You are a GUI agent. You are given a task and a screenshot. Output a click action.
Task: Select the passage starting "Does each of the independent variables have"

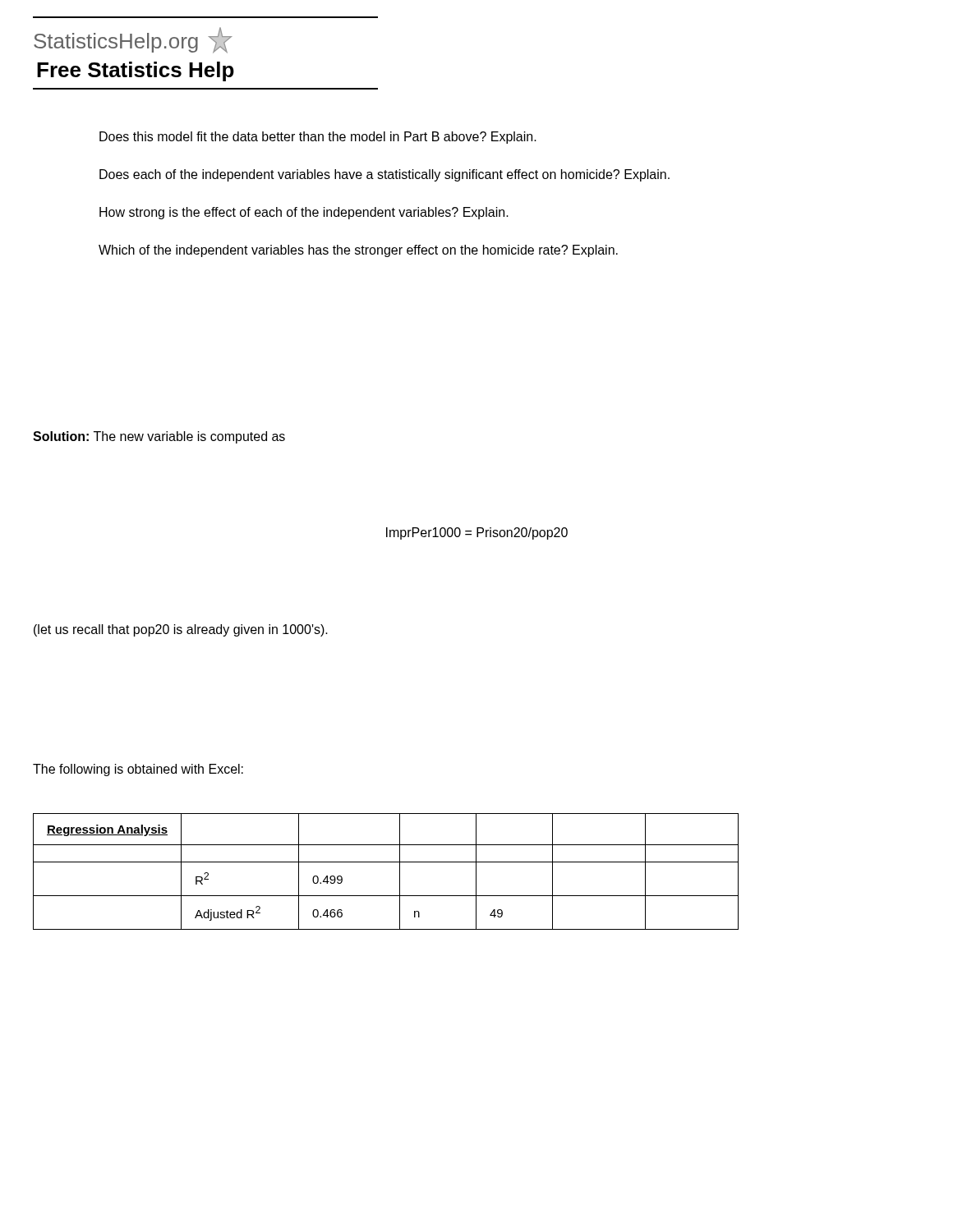coord(385,175)
